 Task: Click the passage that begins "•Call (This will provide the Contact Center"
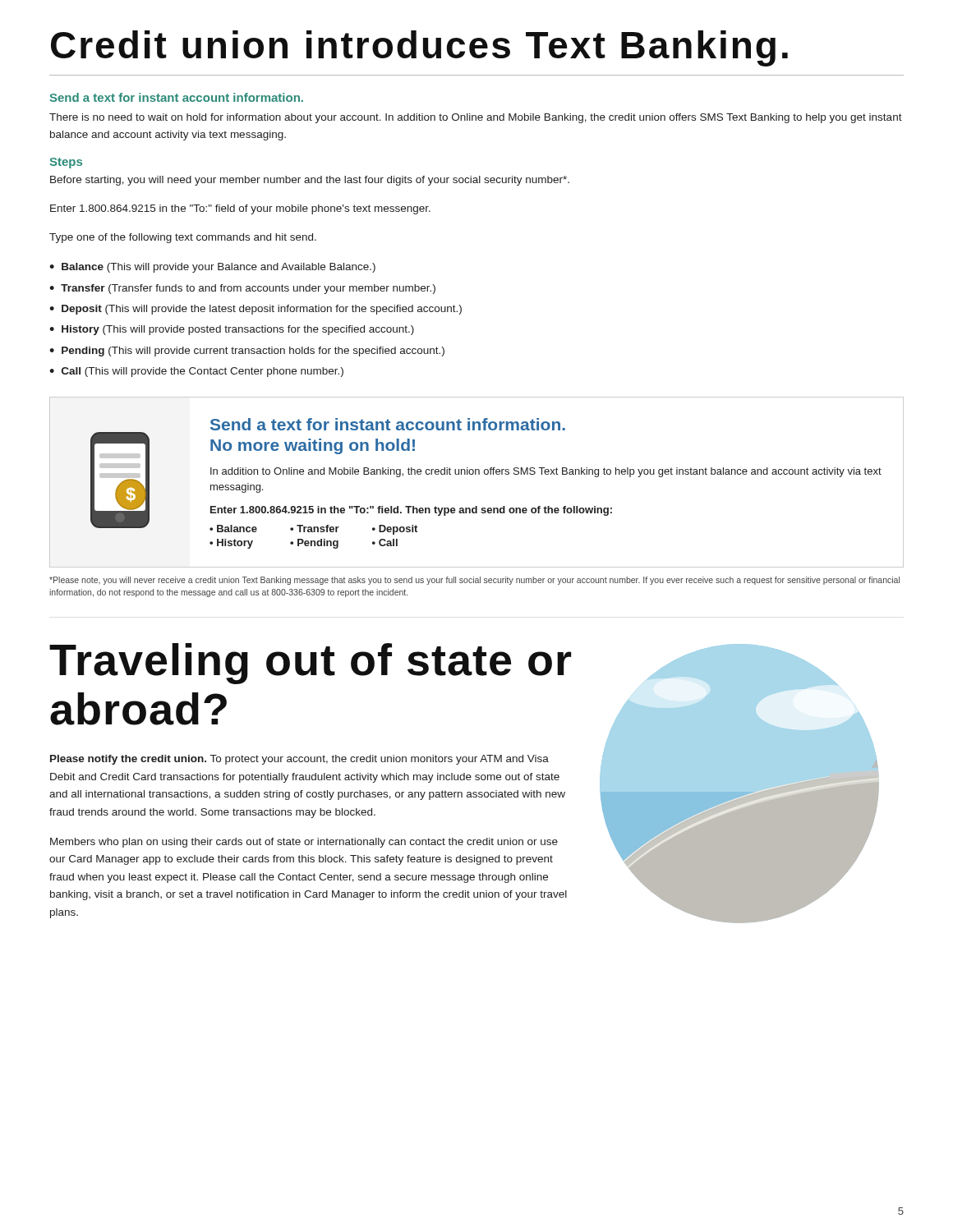pos(196,372)
